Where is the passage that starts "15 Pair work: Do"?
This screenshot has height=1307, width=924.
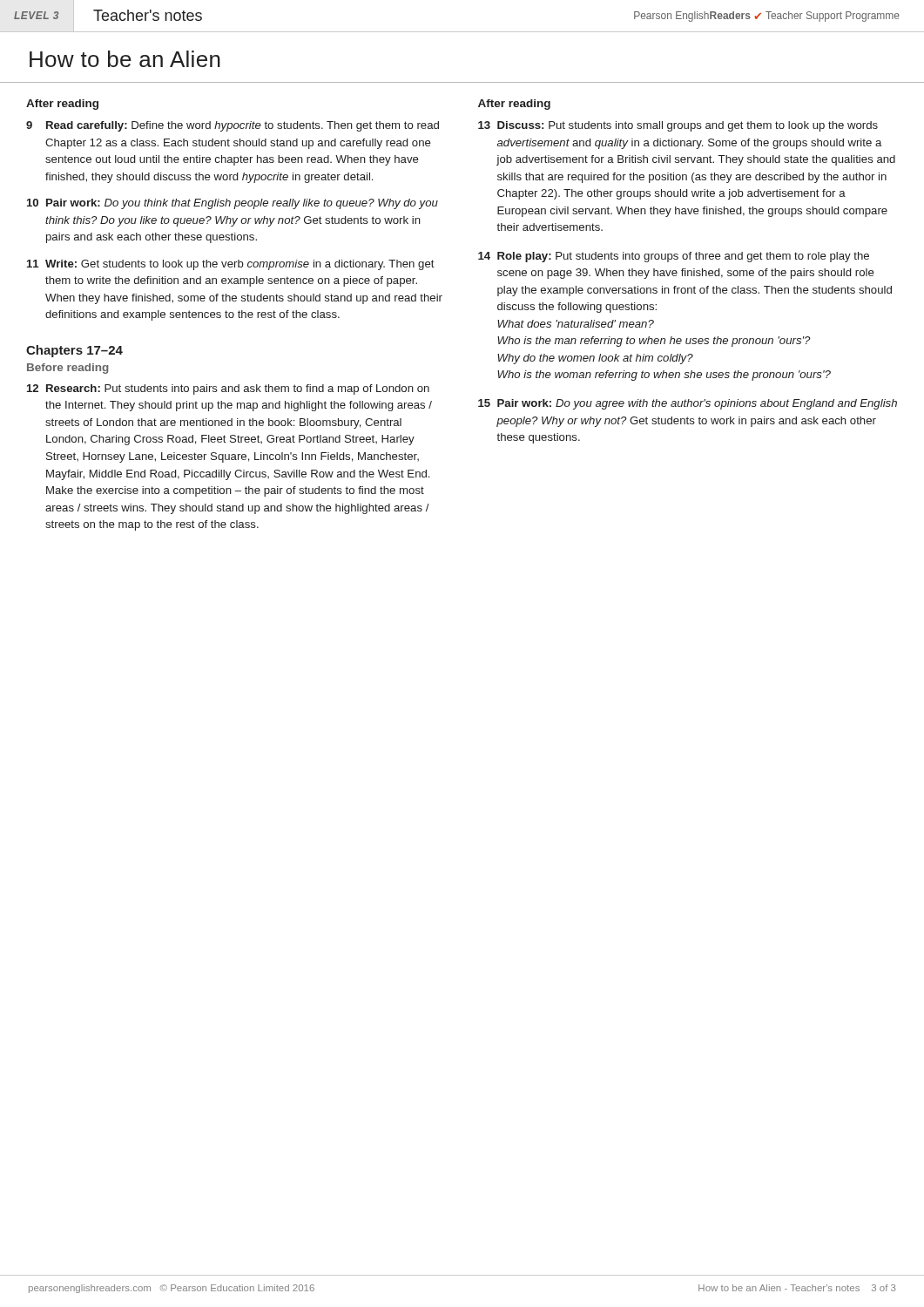pyautogui.click(x=688, y=420)
